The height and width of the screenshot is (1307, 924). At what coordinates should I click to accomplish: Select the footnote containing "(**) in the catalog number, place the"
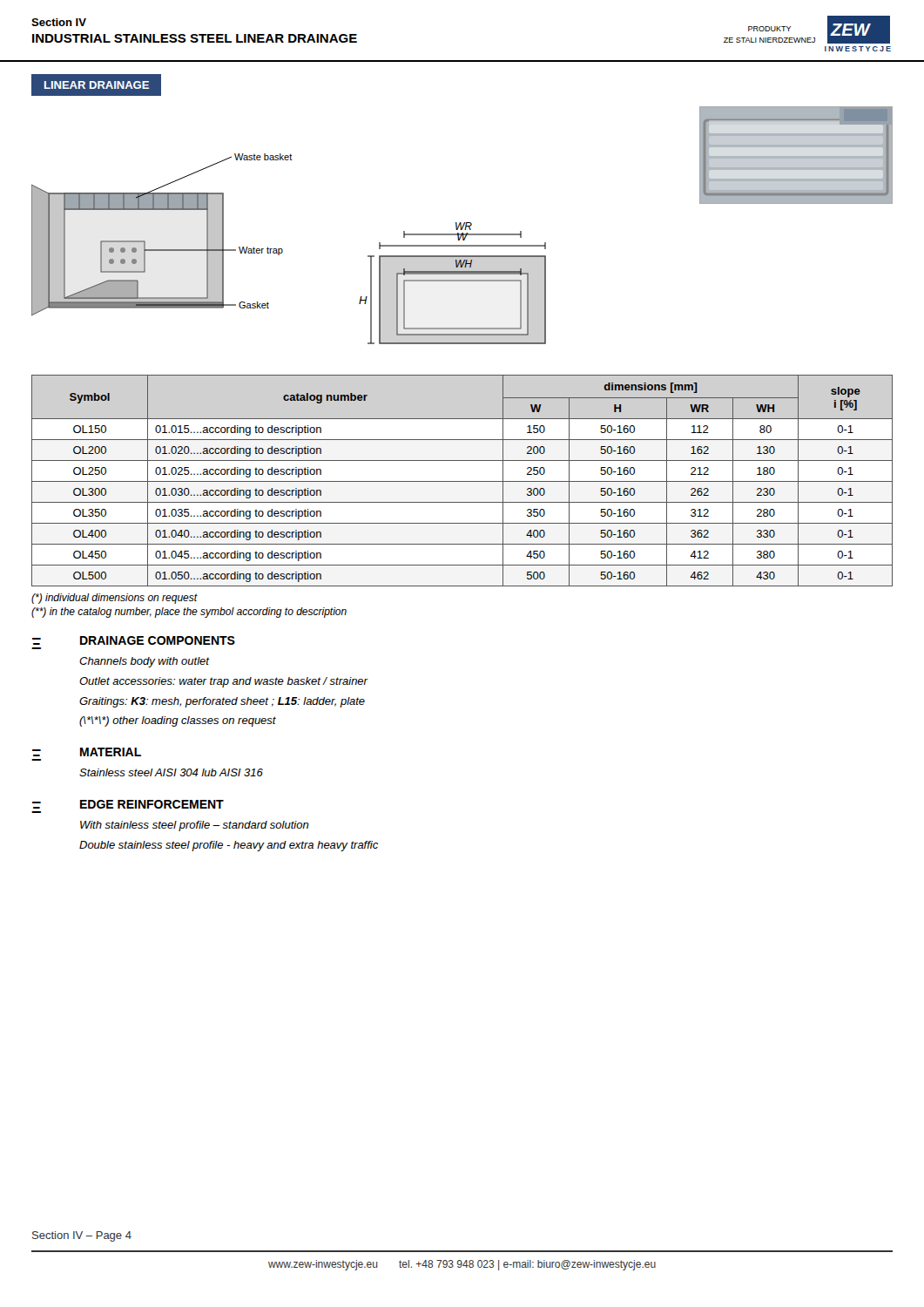(x=189, y=612)
